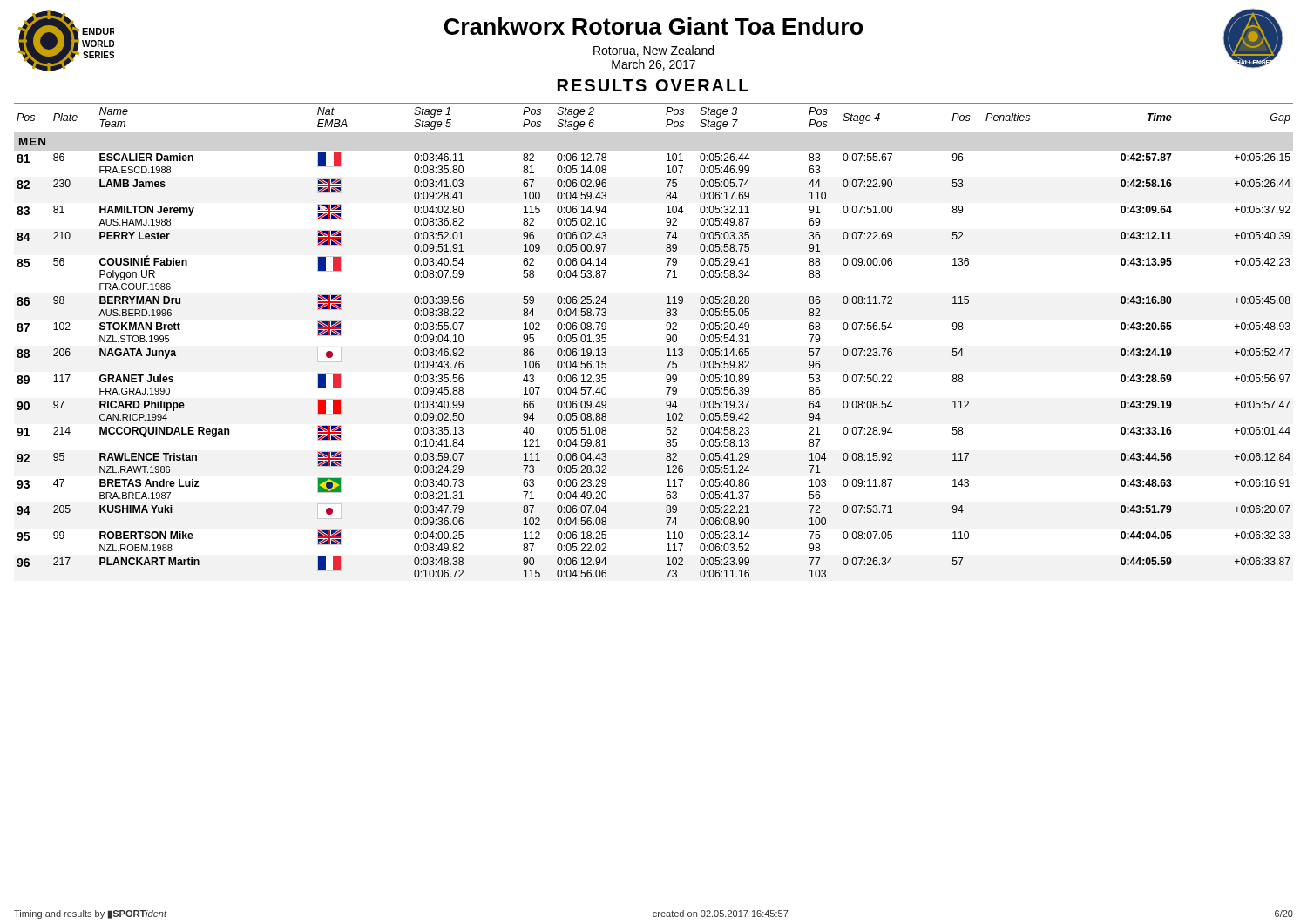The image size is (1307, 924).
Task: Find the table that mentions "0:05:10.89 0:05:56.39"
Action: coord(654,342)
